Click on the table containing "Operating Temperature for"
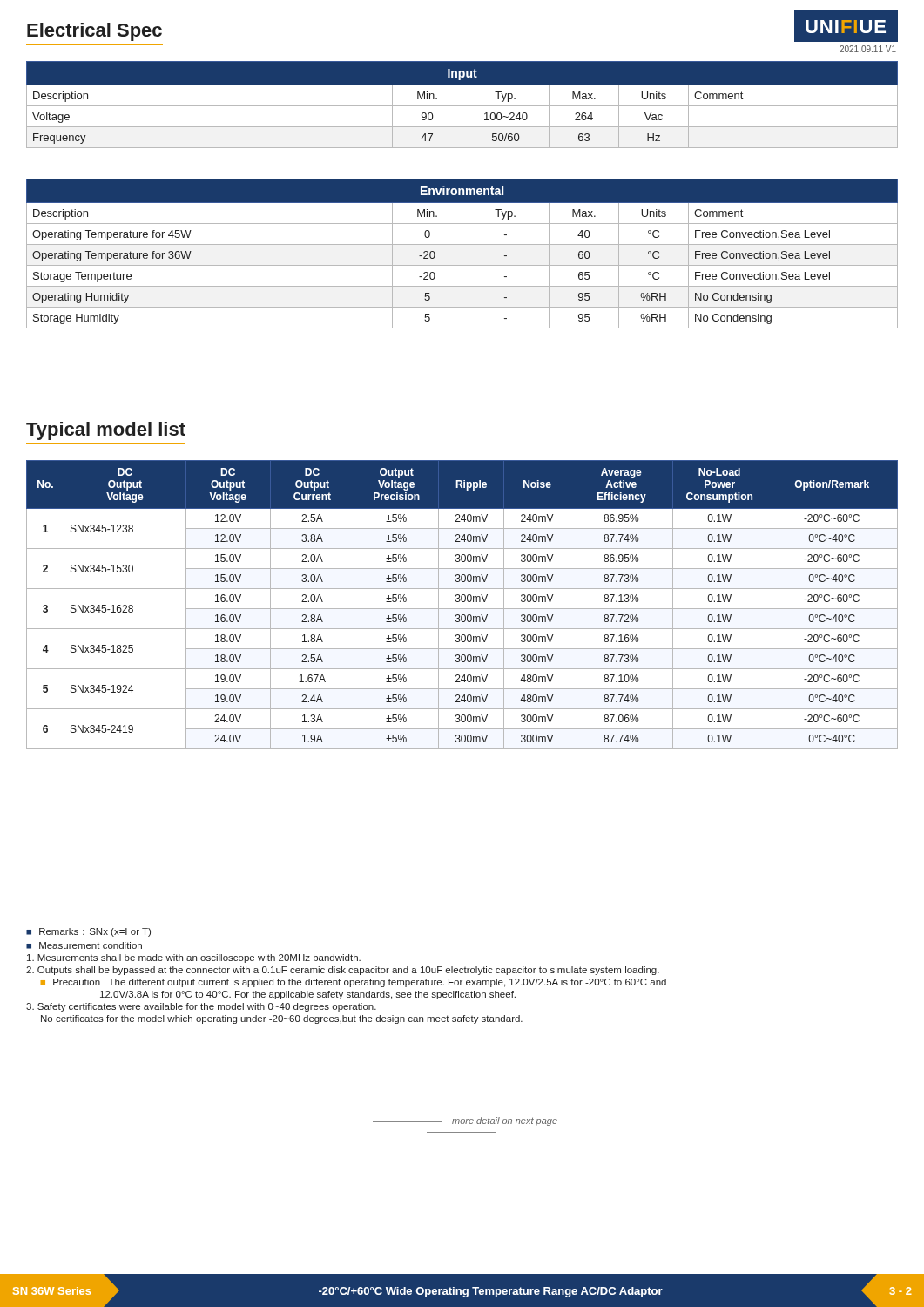Screen dimensions: 1307x924 click(462, 254)
